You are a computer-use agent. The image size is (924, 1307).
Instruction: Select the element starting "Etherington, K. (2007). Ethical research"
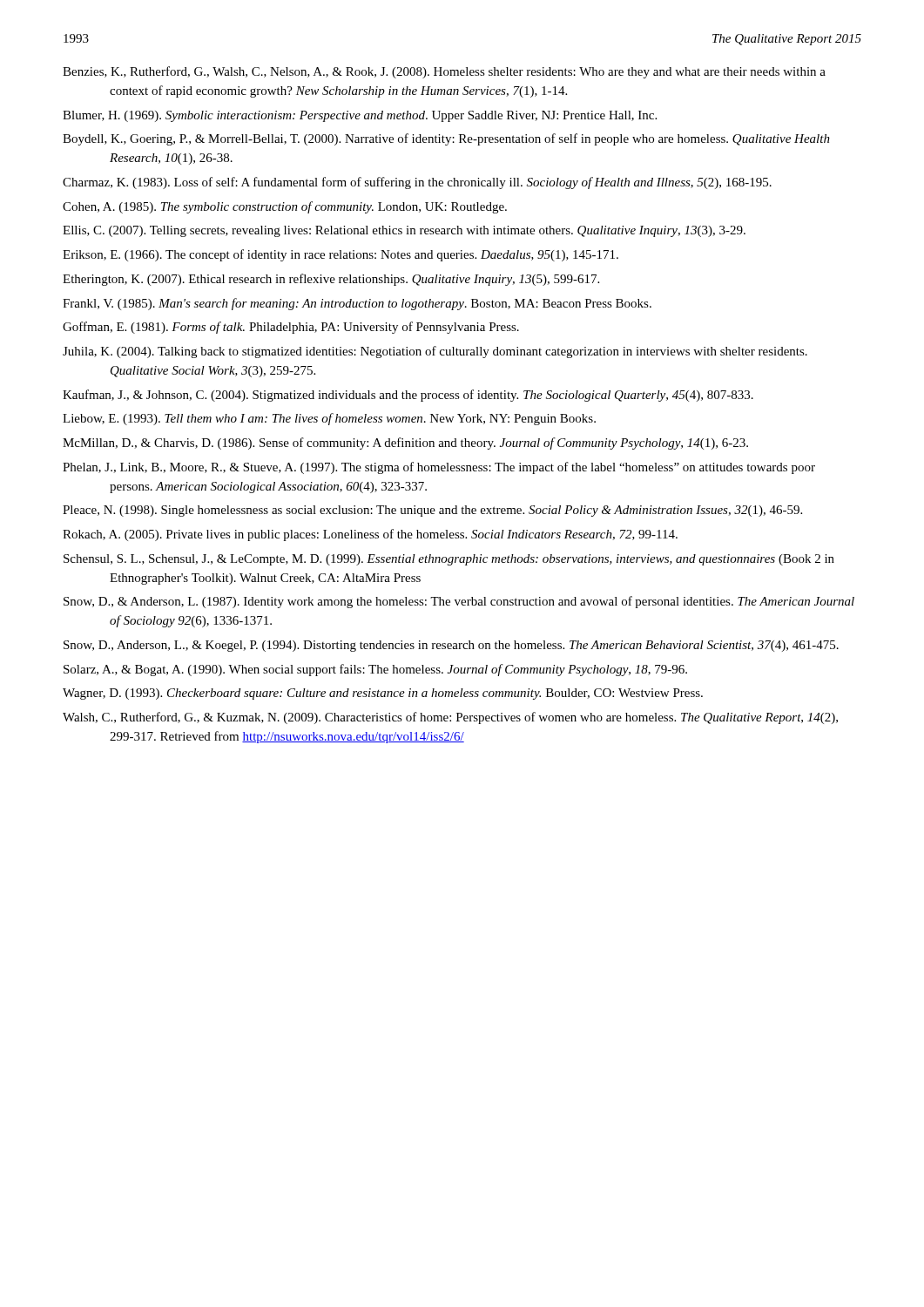332,279
